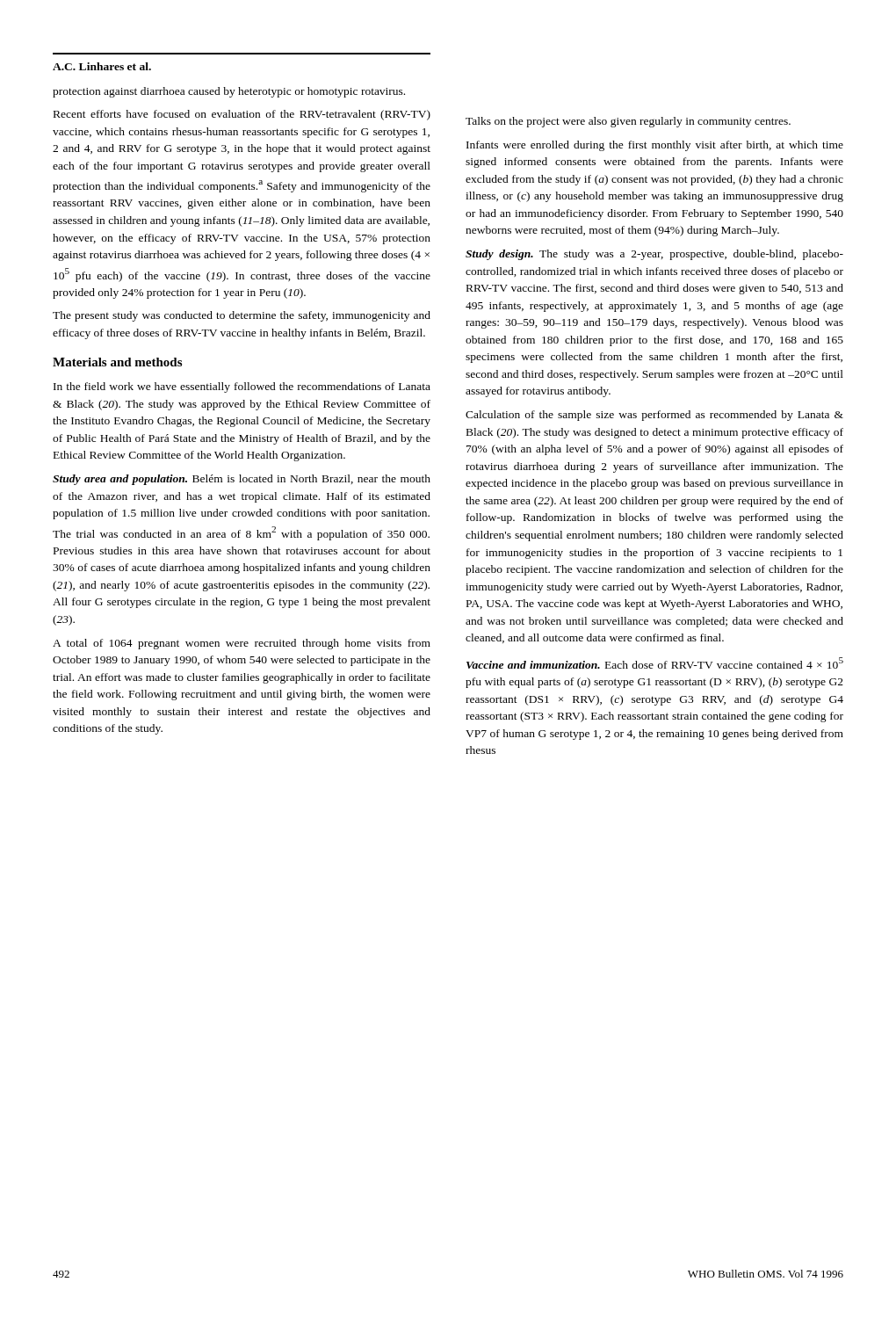The width and height of the screenshot is (896, 1318).
Task: Point to the block beginning "protection against diarrhoea"
Action: point(242,212)
